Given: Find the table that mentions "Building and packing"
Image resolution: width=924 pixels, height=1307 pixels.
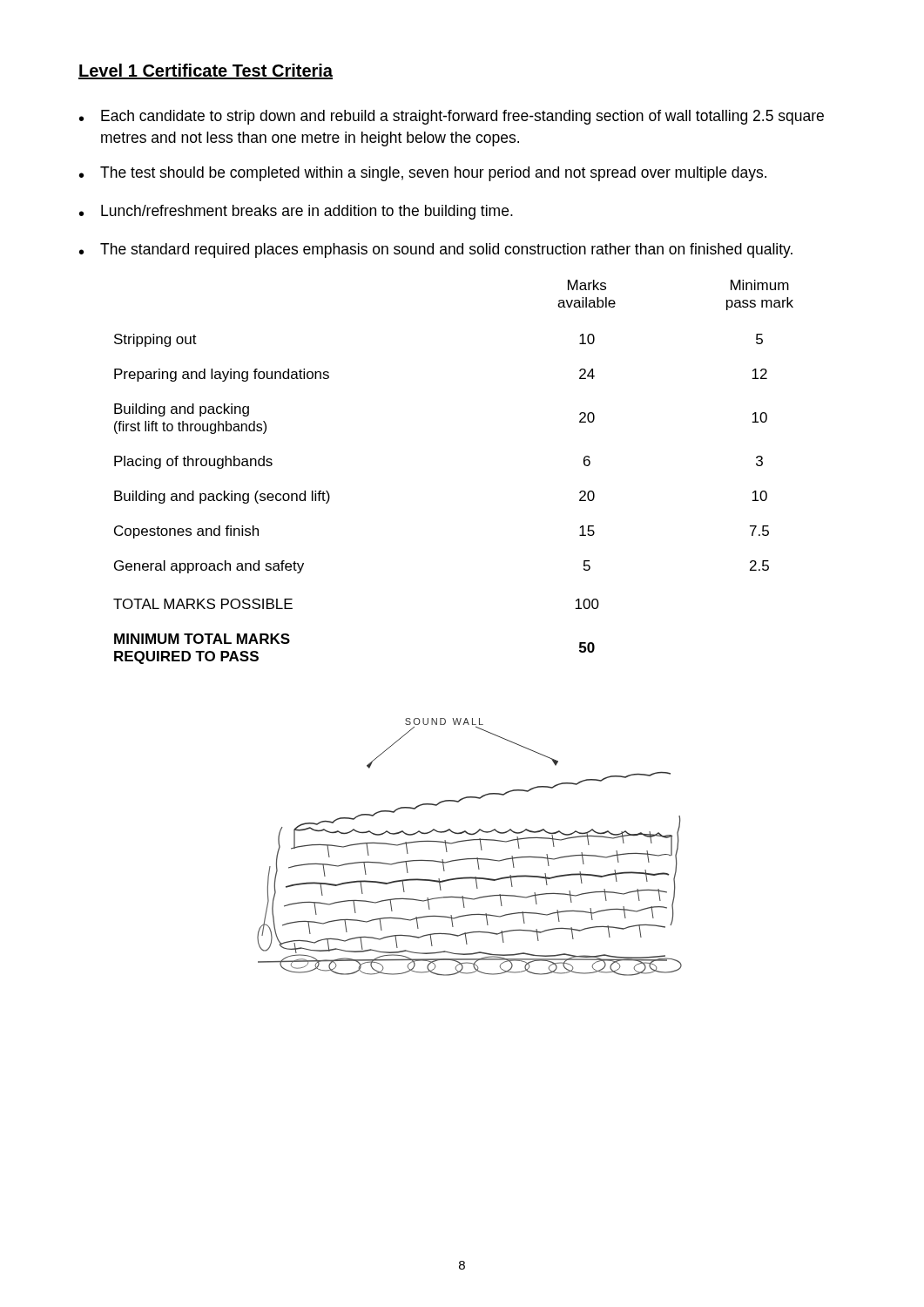Looking at the screenshot, I should click(462, 475).
